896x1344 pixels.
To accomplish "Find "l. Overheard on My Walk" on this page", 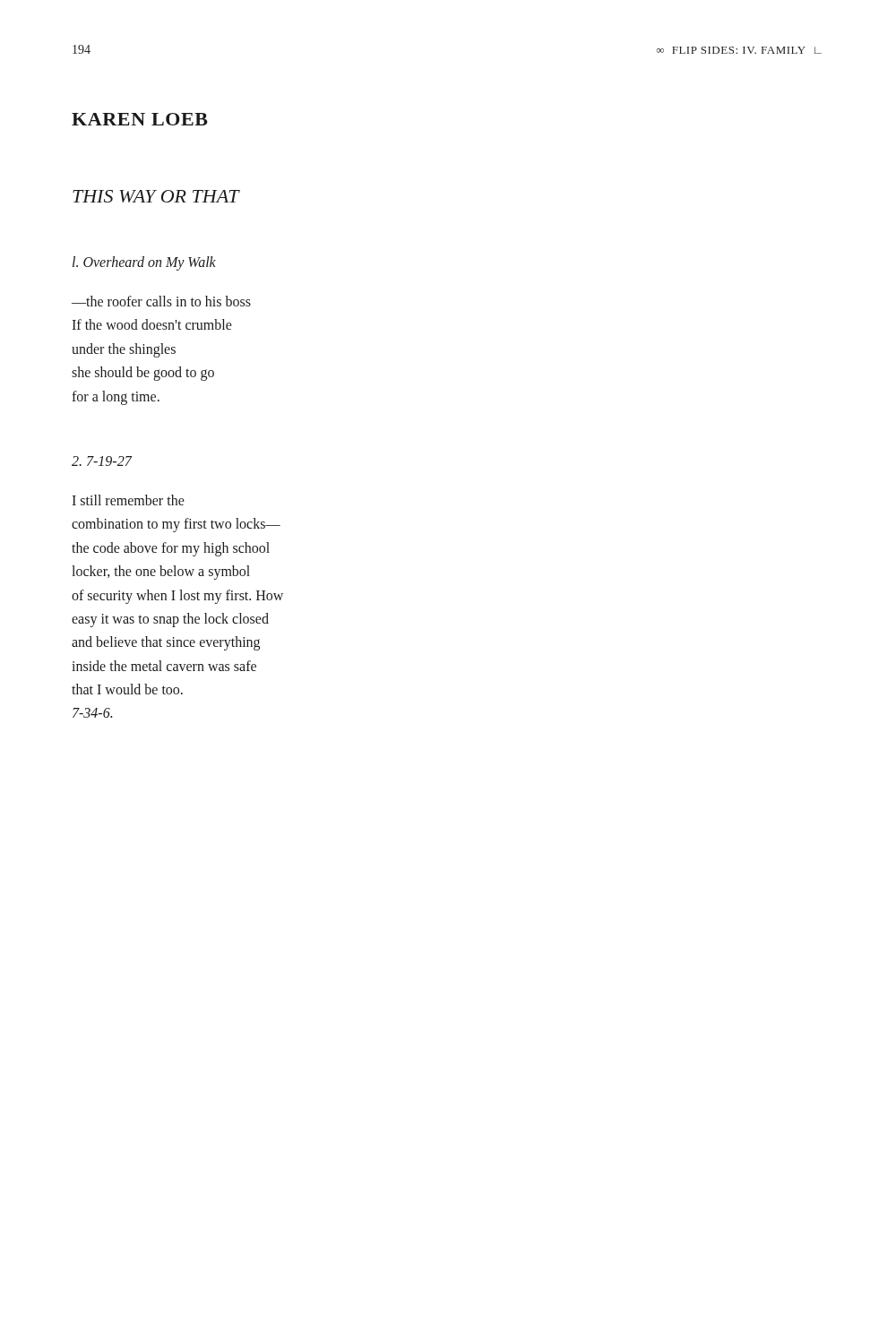I will tap(144, 262).
